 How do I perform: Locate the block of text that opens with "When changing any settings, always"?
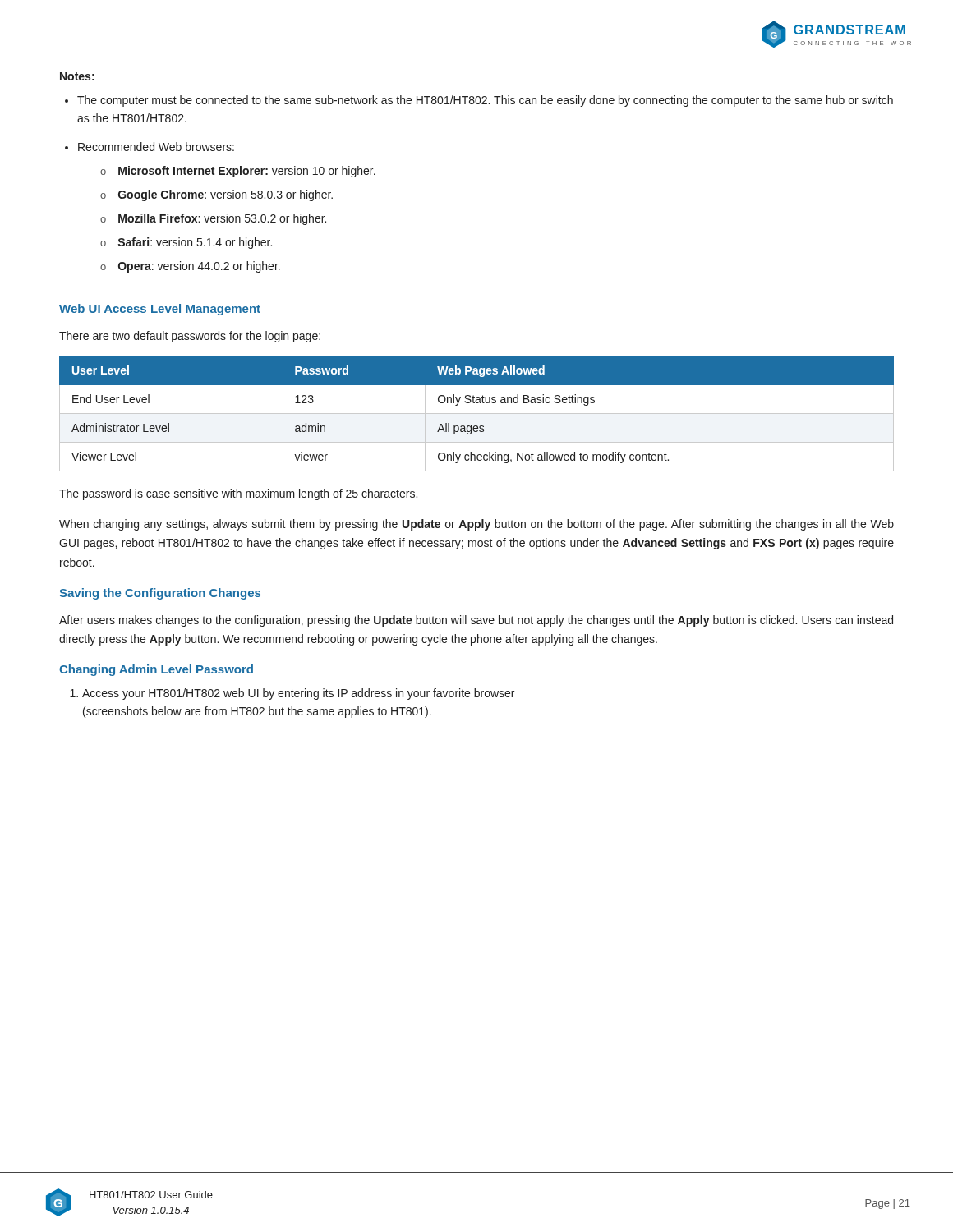476,543
